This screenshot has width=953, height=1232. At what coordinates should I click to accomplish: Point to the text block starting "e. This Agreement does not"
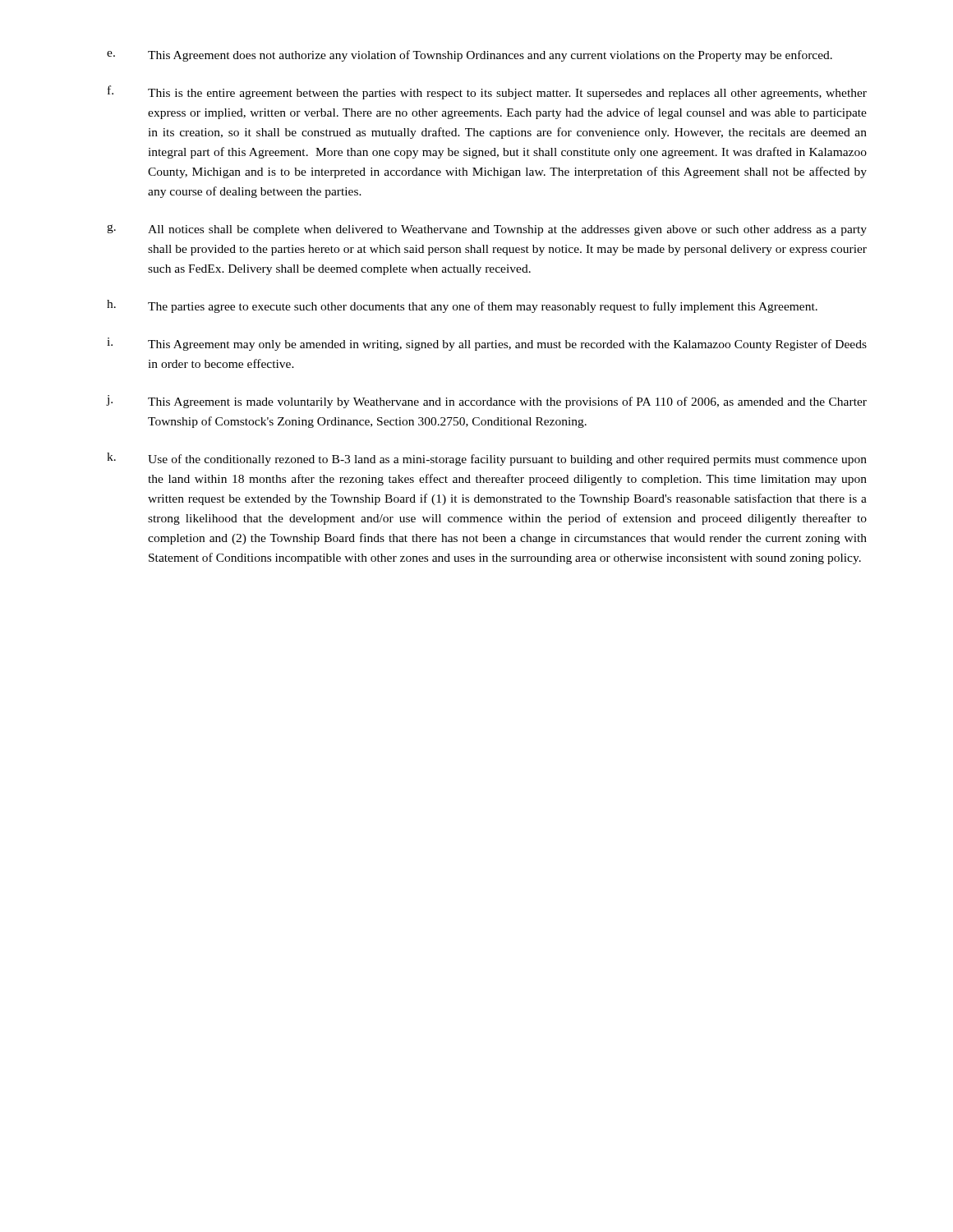[487, 55]
